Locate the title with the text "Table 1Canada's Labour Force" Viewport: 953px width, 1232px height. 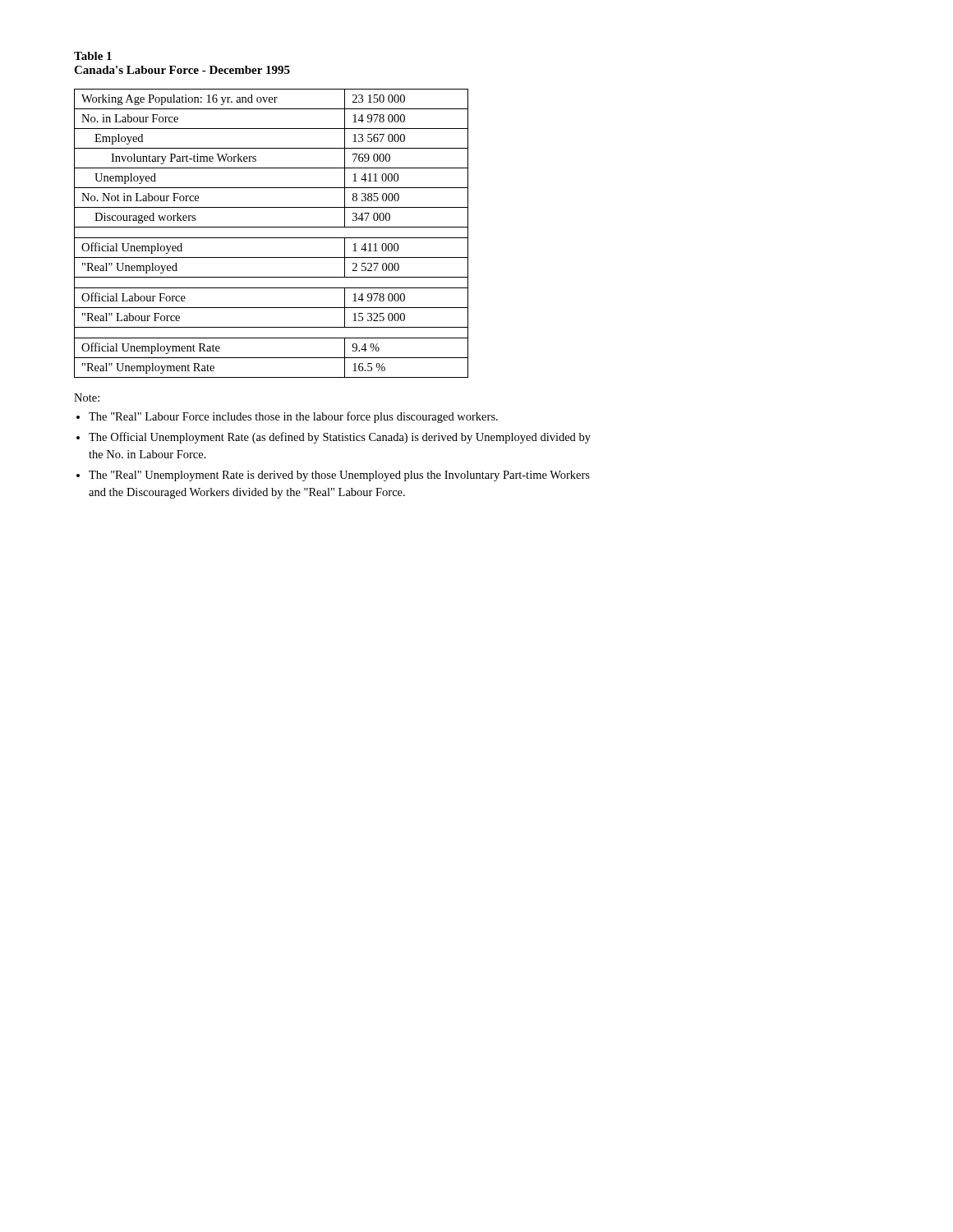pos(182,63)
